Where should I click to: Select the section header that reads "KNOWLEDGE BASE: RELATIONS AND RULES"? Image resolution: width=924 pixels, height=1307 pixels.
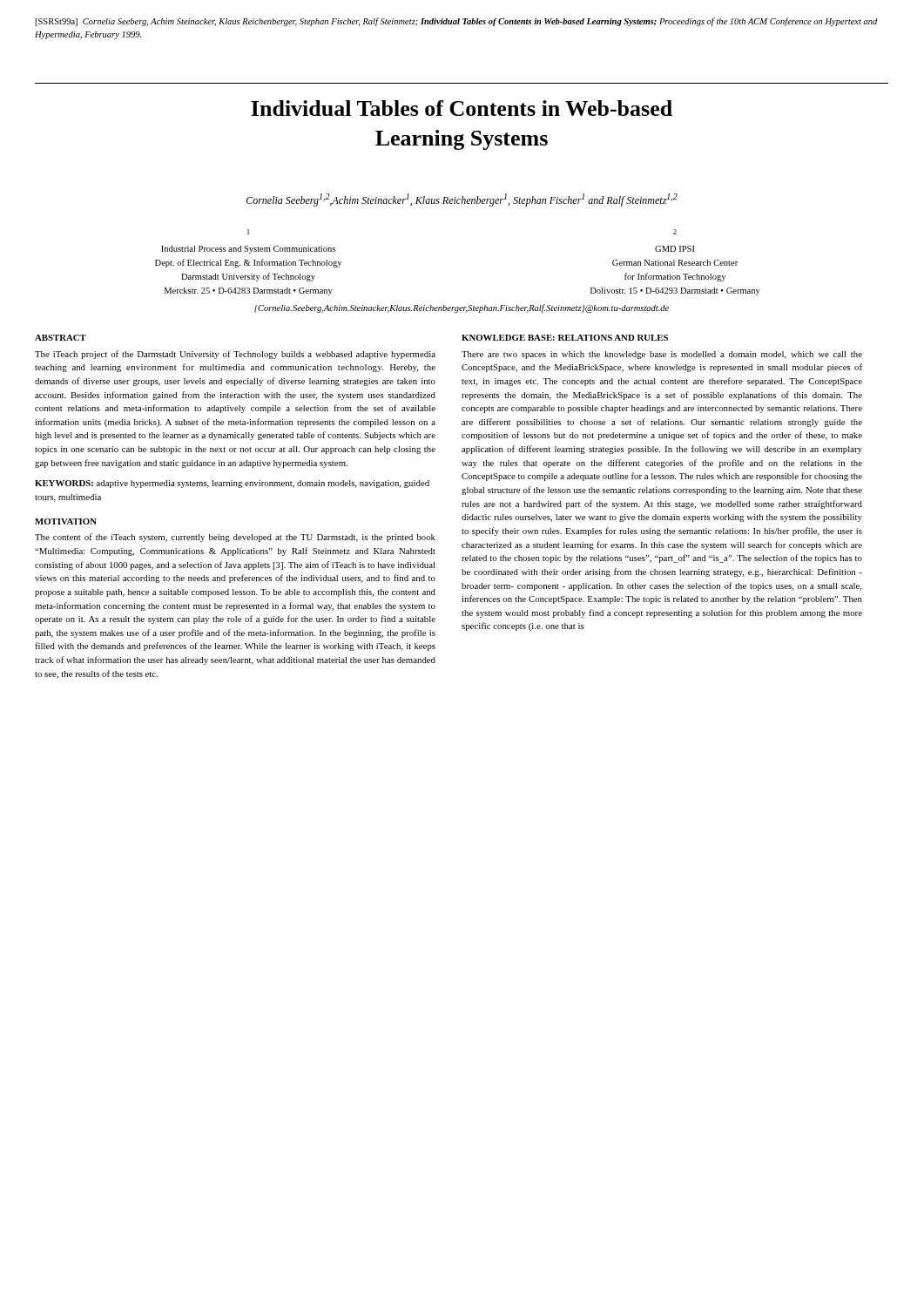tap(565, 337)
